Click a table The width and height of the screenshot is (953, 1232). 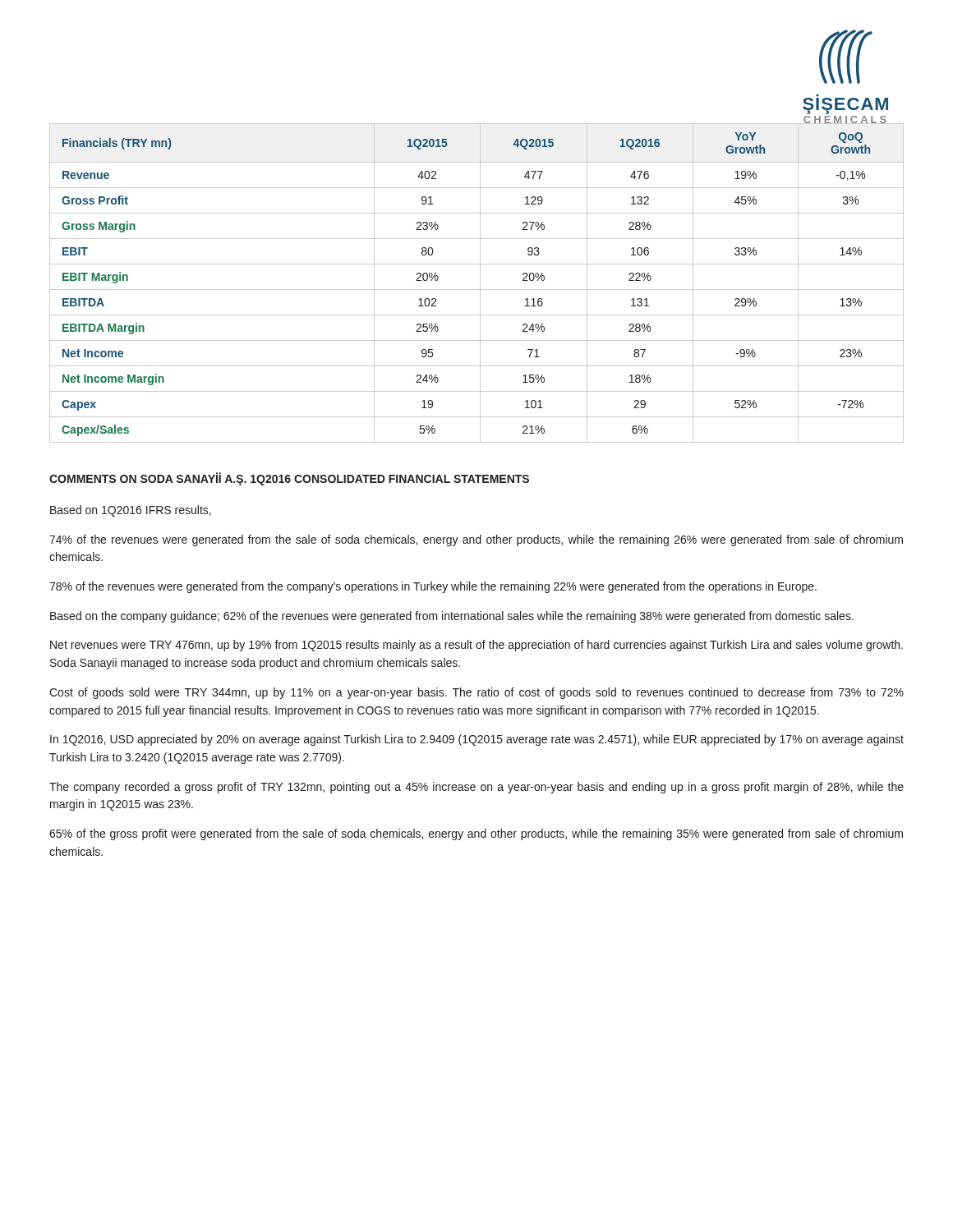(x=476, y=283)
